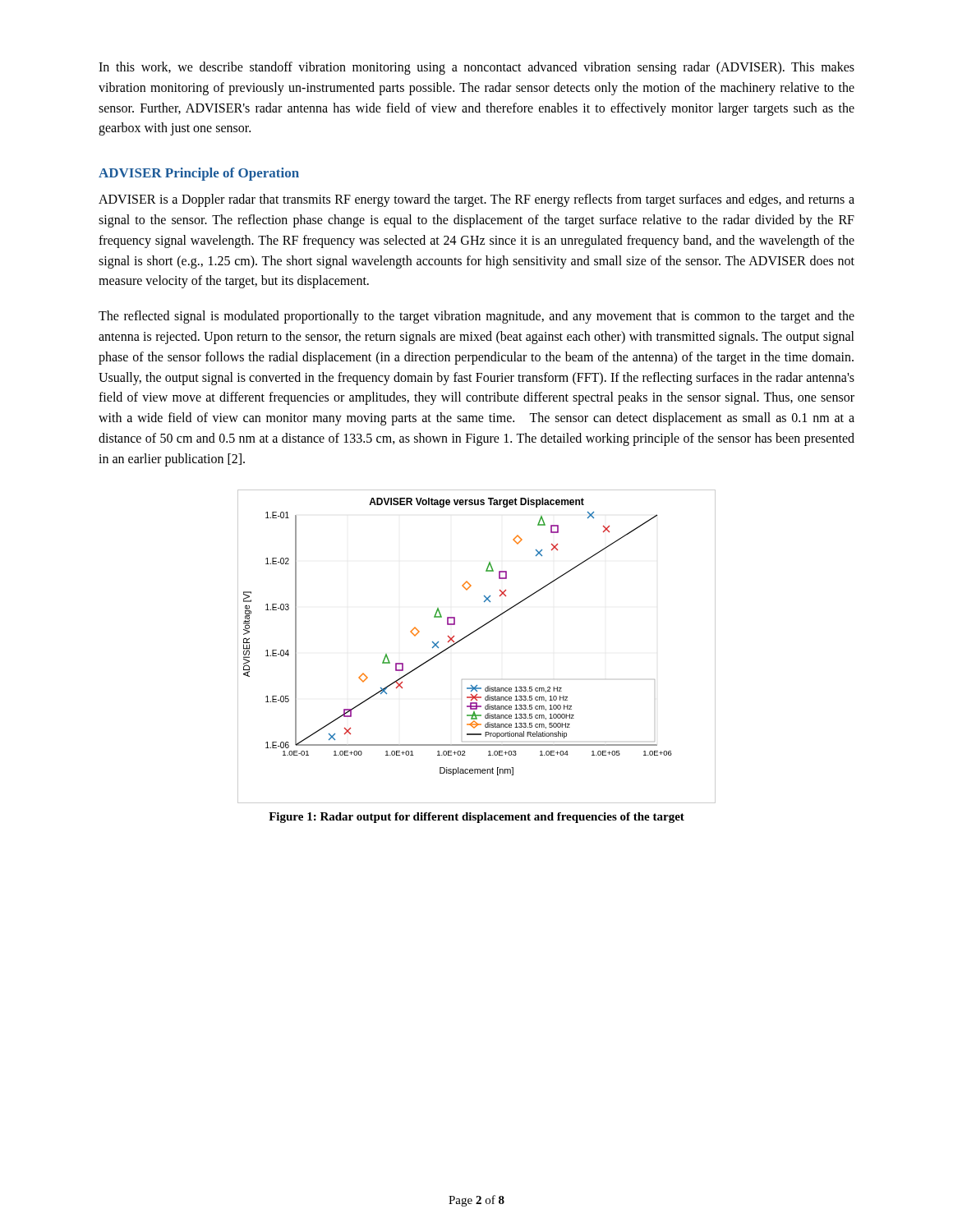Select the scatter plot
The height and width of the screenshot is (1232, 953).
coord(476,646)
